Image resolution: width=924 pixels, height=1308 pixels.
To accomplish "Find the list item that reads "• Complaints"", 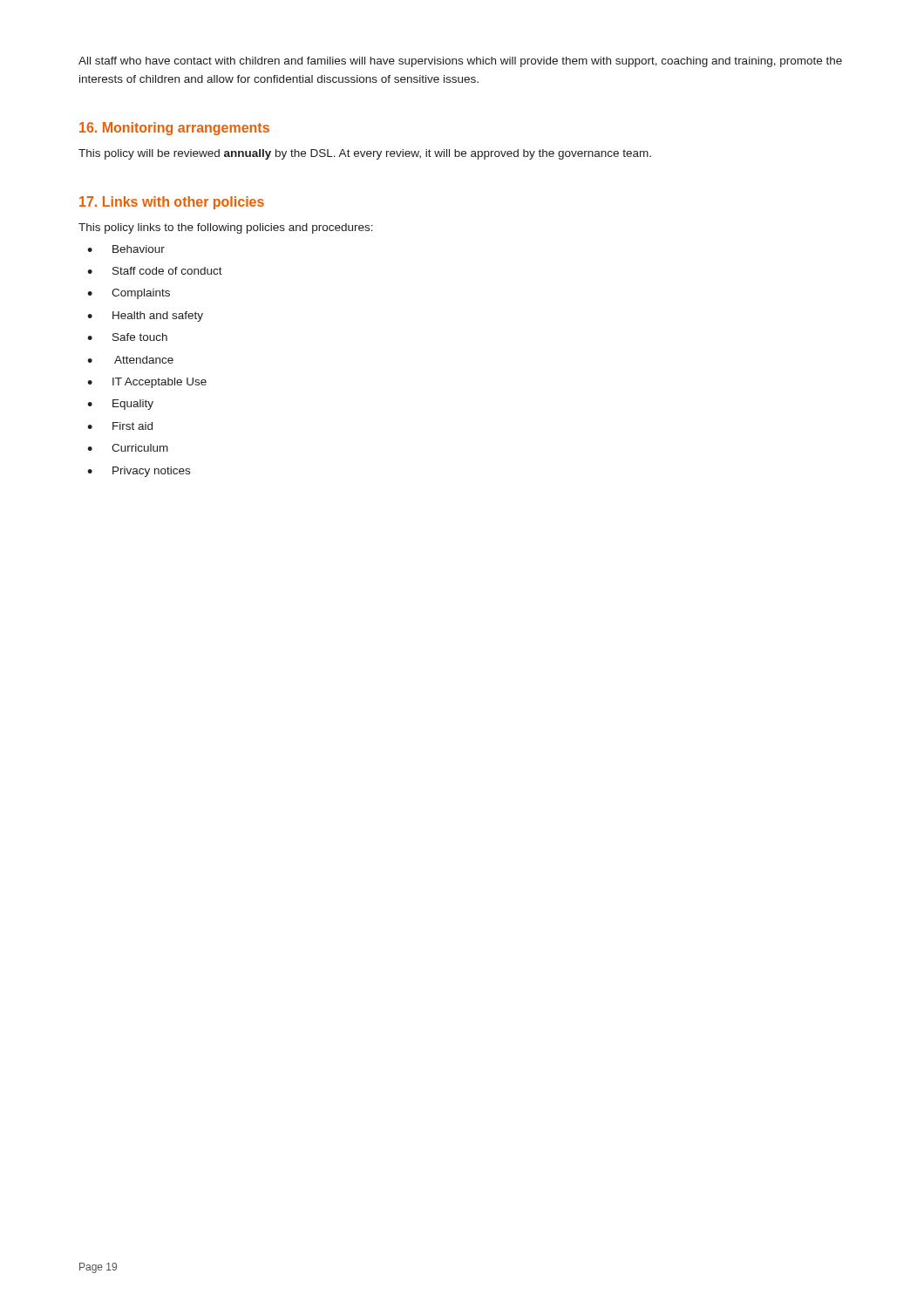I will [x=129, y=294].
